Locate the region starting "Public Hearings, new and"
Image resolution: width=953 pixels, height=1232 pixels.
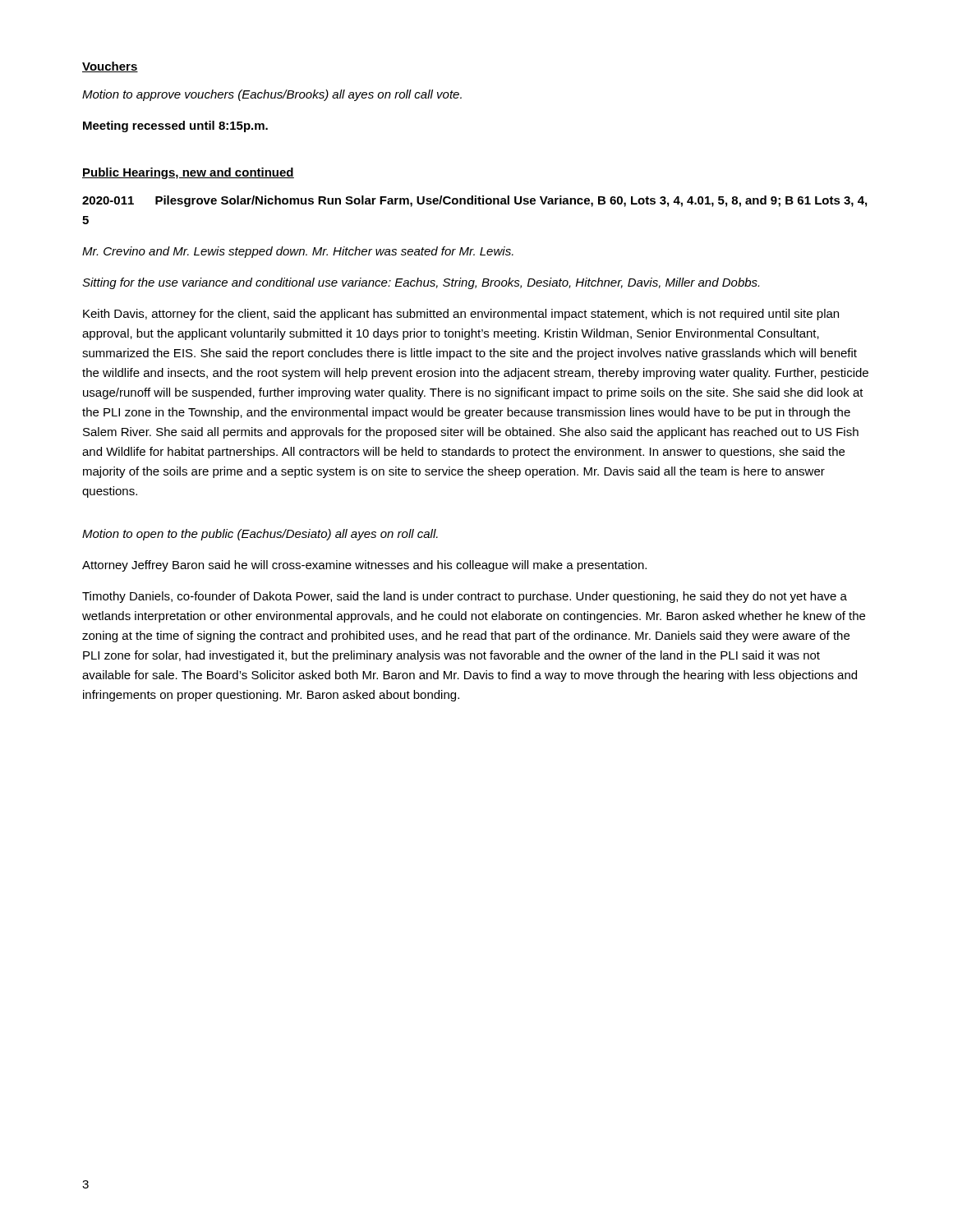[x=188, y=172]
